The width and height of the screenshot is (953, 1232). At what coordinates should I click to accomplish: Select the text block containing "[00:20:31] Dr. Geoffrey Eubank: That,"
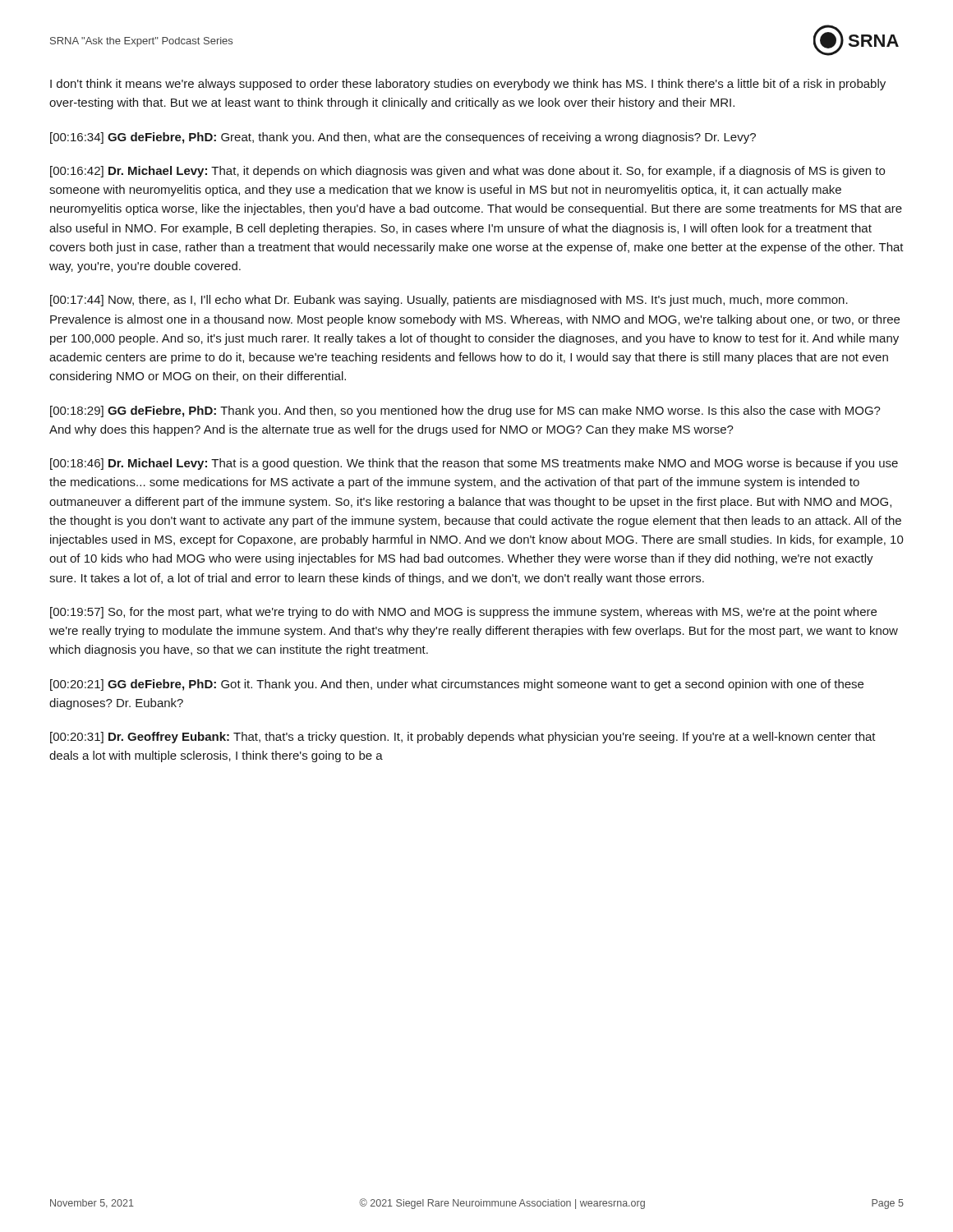coord(462,746)
